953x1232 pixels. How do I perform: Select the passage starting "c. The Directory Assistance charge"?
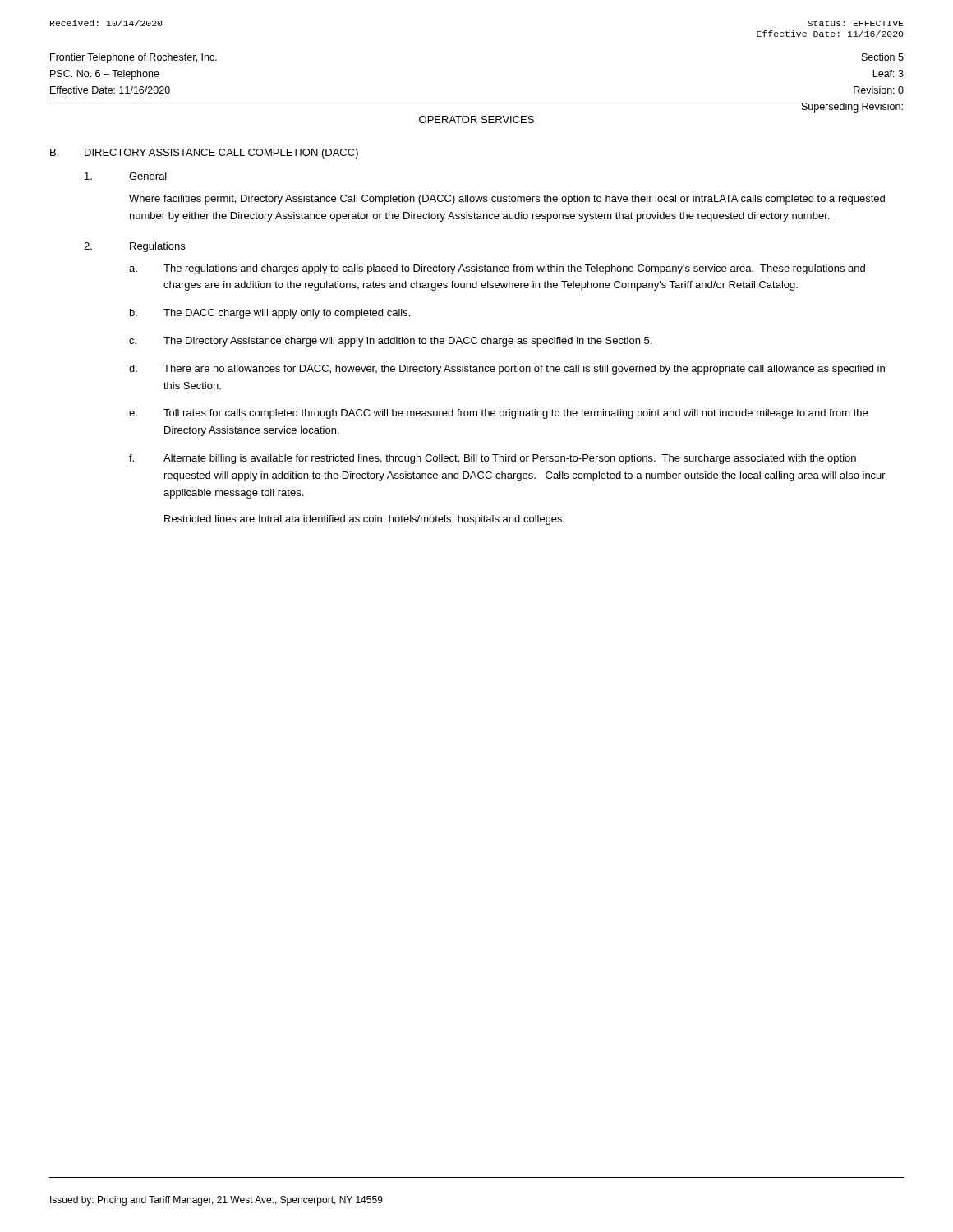click(391, 341)
